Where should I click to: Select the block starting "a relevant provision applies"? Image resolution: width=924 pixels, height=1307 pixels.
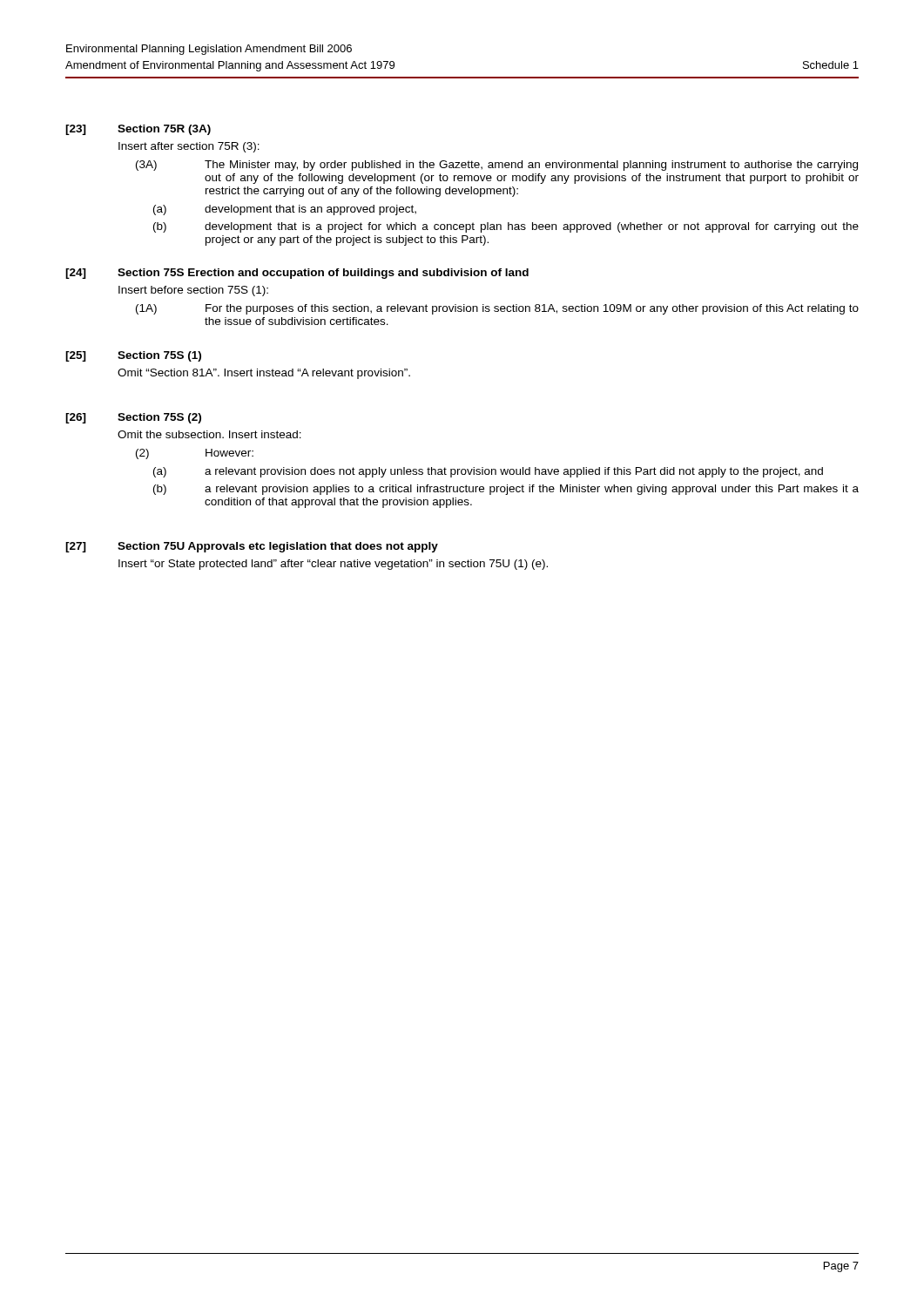(x=532, y=495)
